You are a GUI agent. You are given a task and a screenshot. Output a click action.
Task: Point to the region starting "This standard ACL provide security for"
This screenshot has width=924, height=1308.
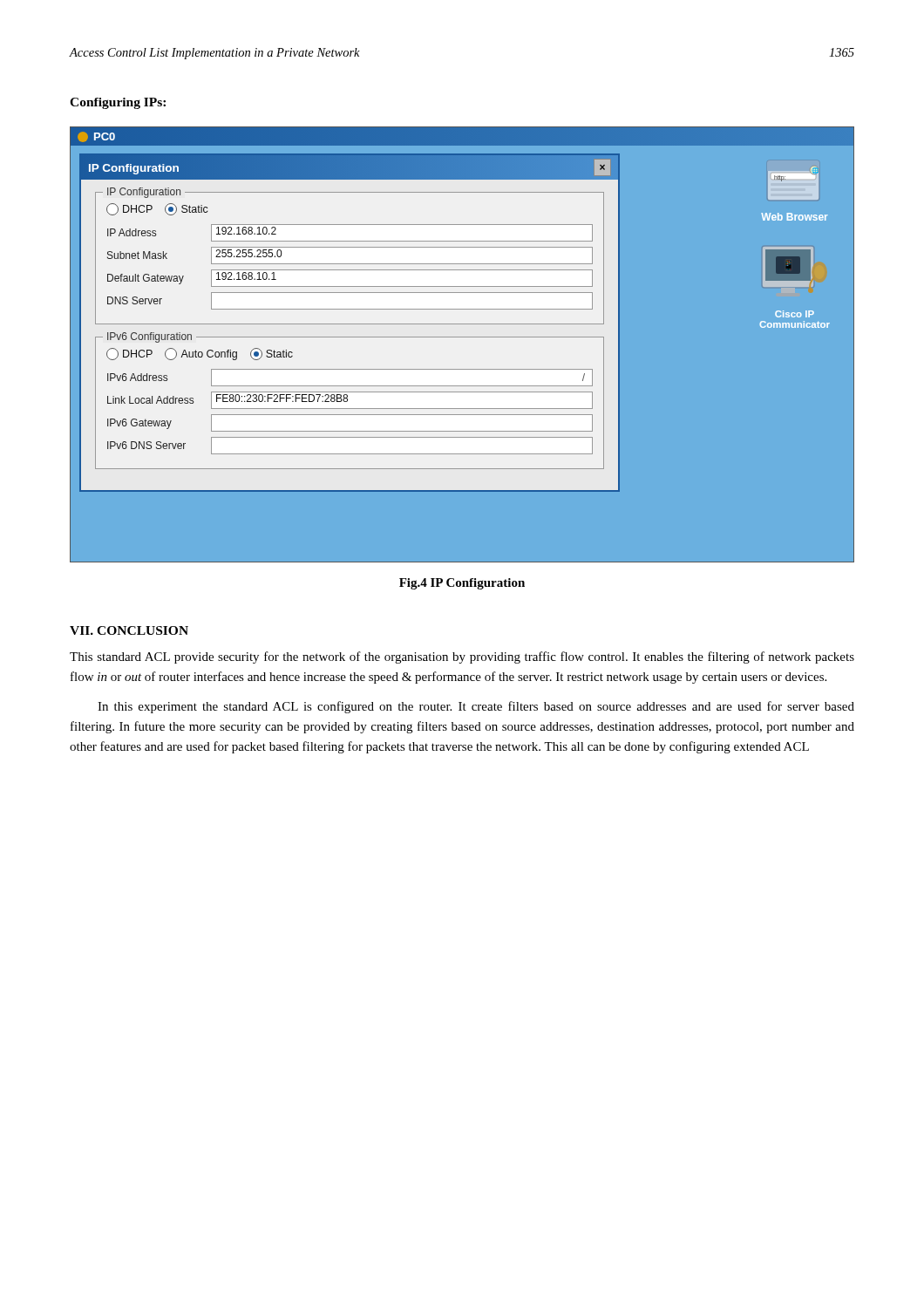pos(462,702)
